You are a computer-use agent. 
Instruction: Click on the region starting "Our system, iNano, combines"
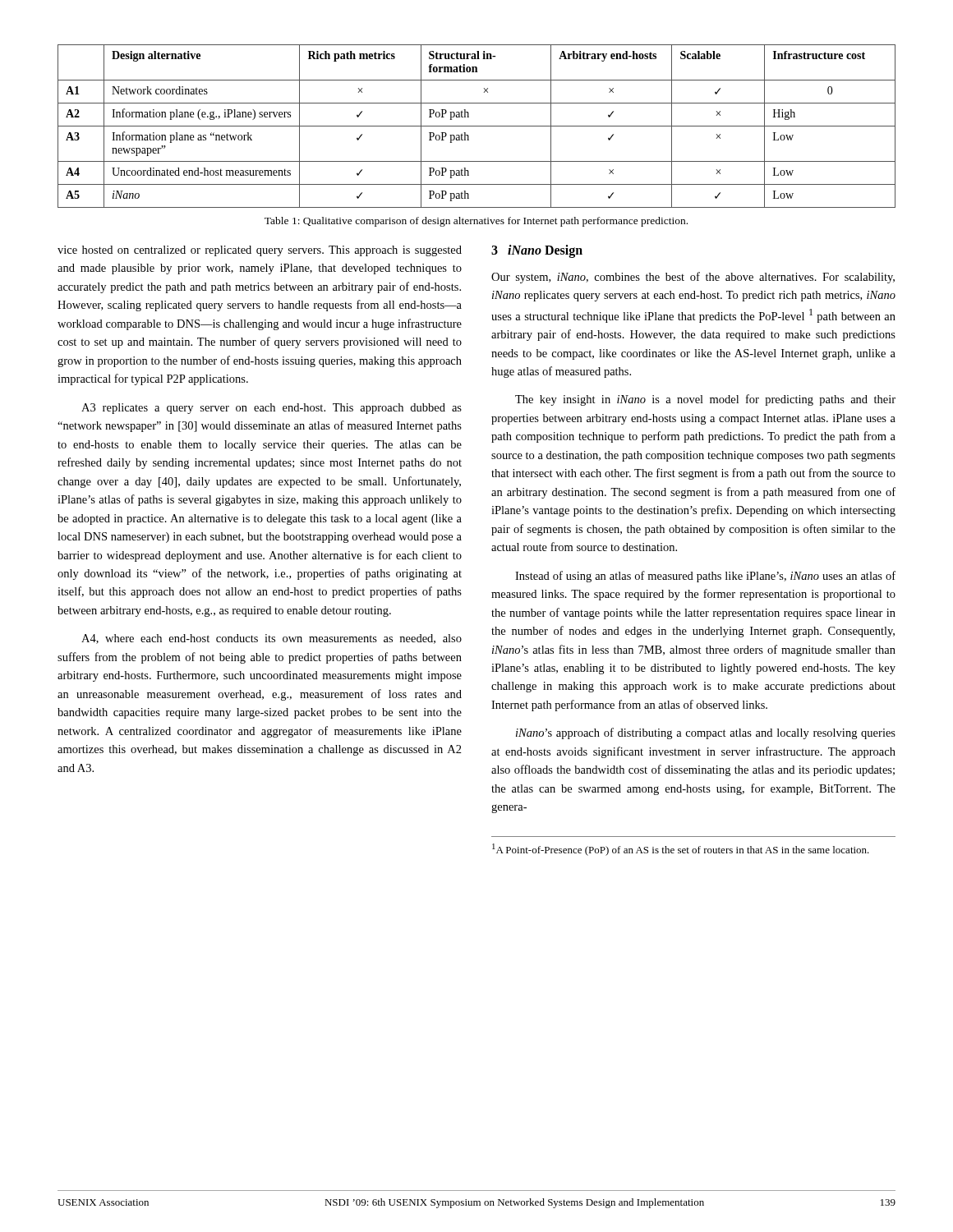[693, 324]
